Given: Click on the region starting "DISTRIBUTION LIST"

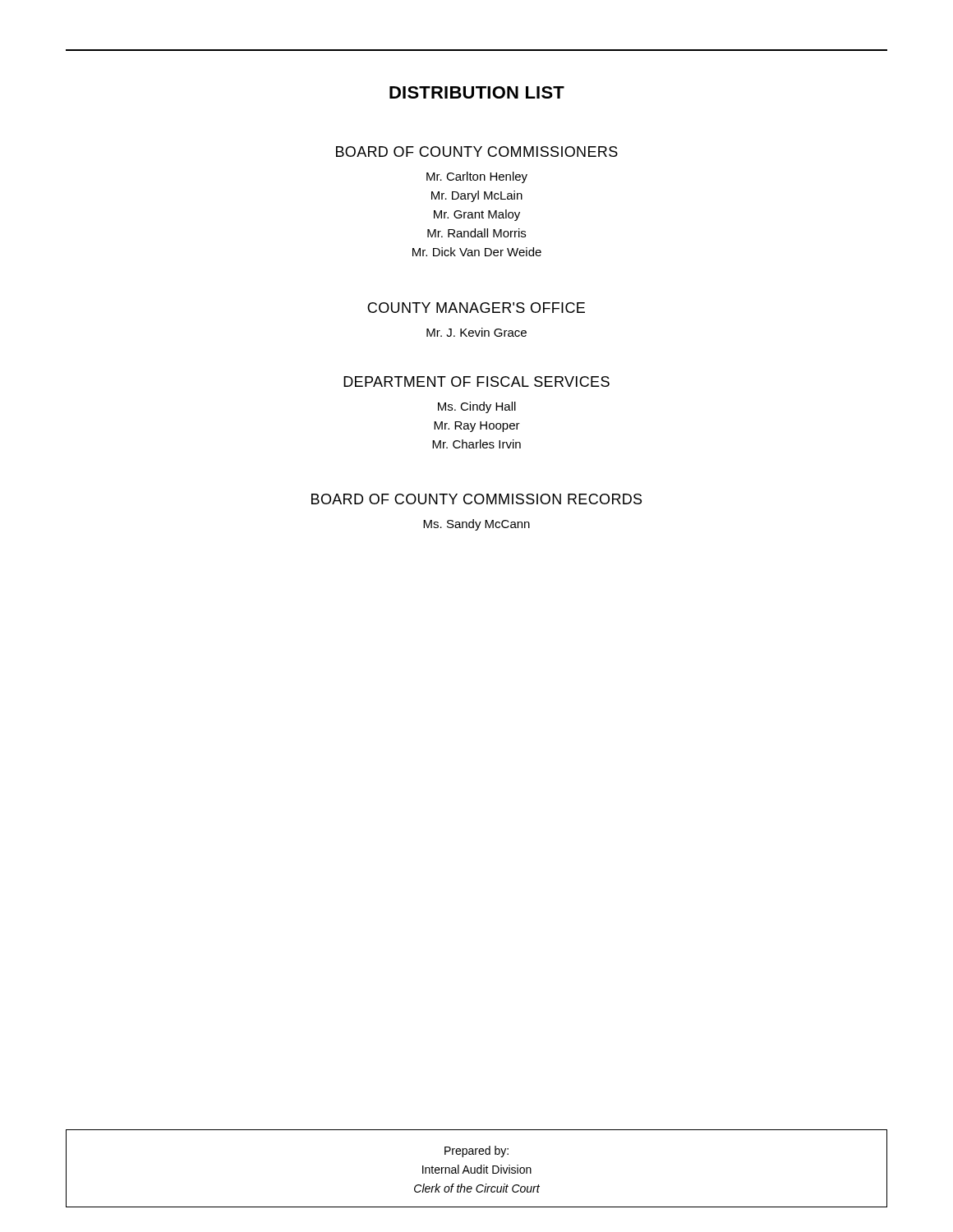Looking at the screenshot, I should click(x=476, y=93).
